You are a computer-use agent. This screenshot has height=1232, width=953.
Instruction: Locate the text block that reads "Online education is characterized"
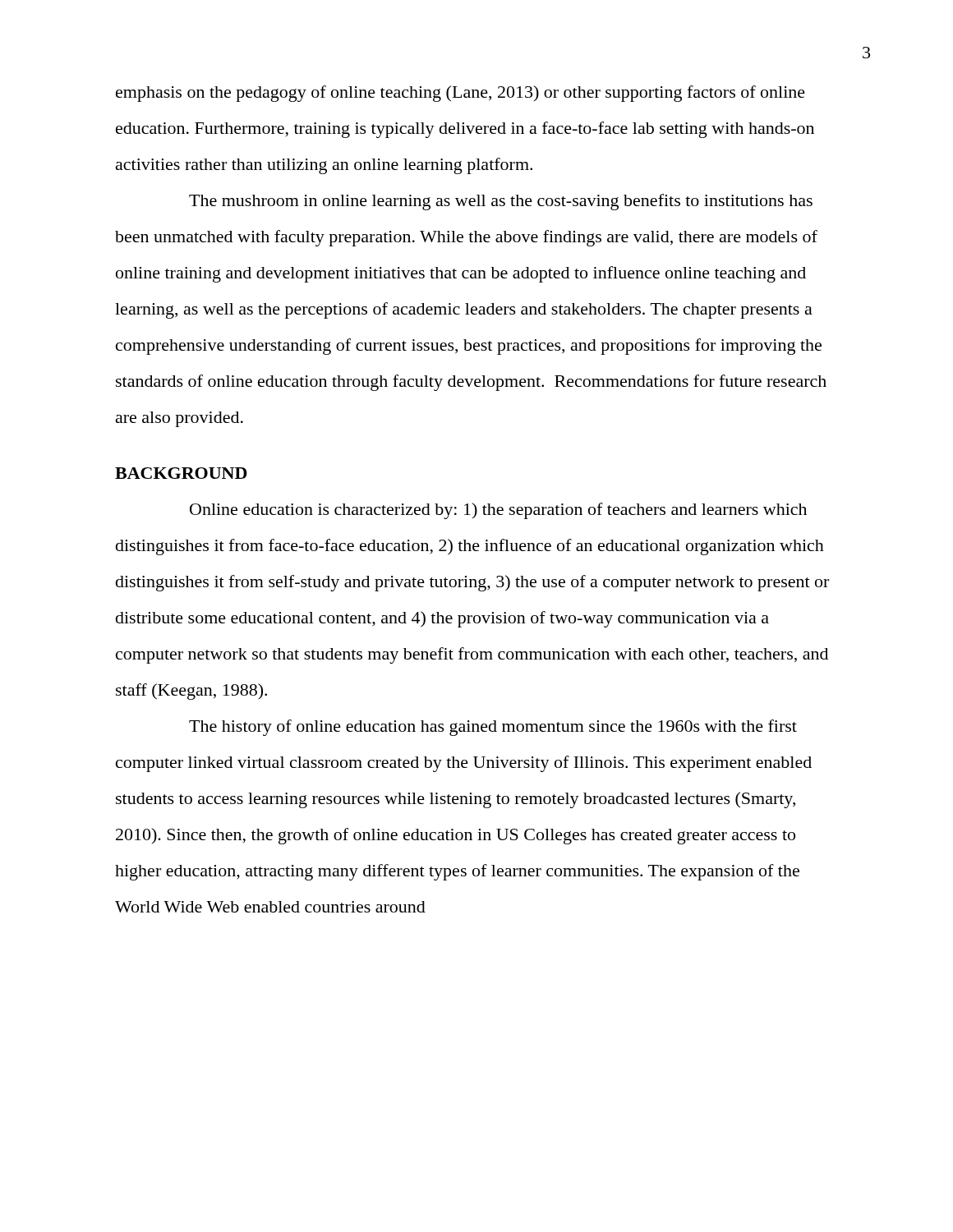[x=476, y=600]
